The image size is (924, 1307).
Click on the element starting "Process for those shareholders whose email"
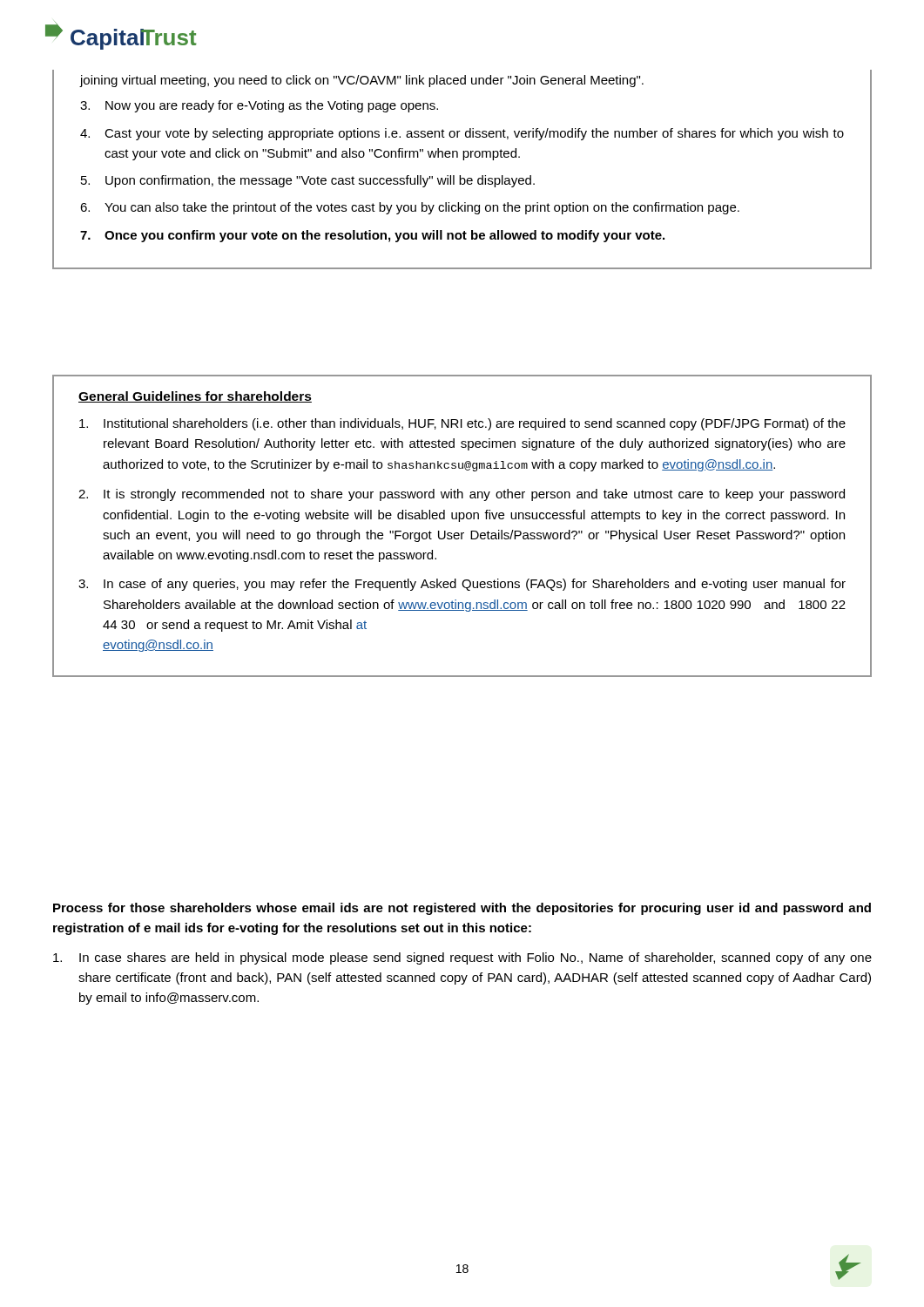pos(462,918)
